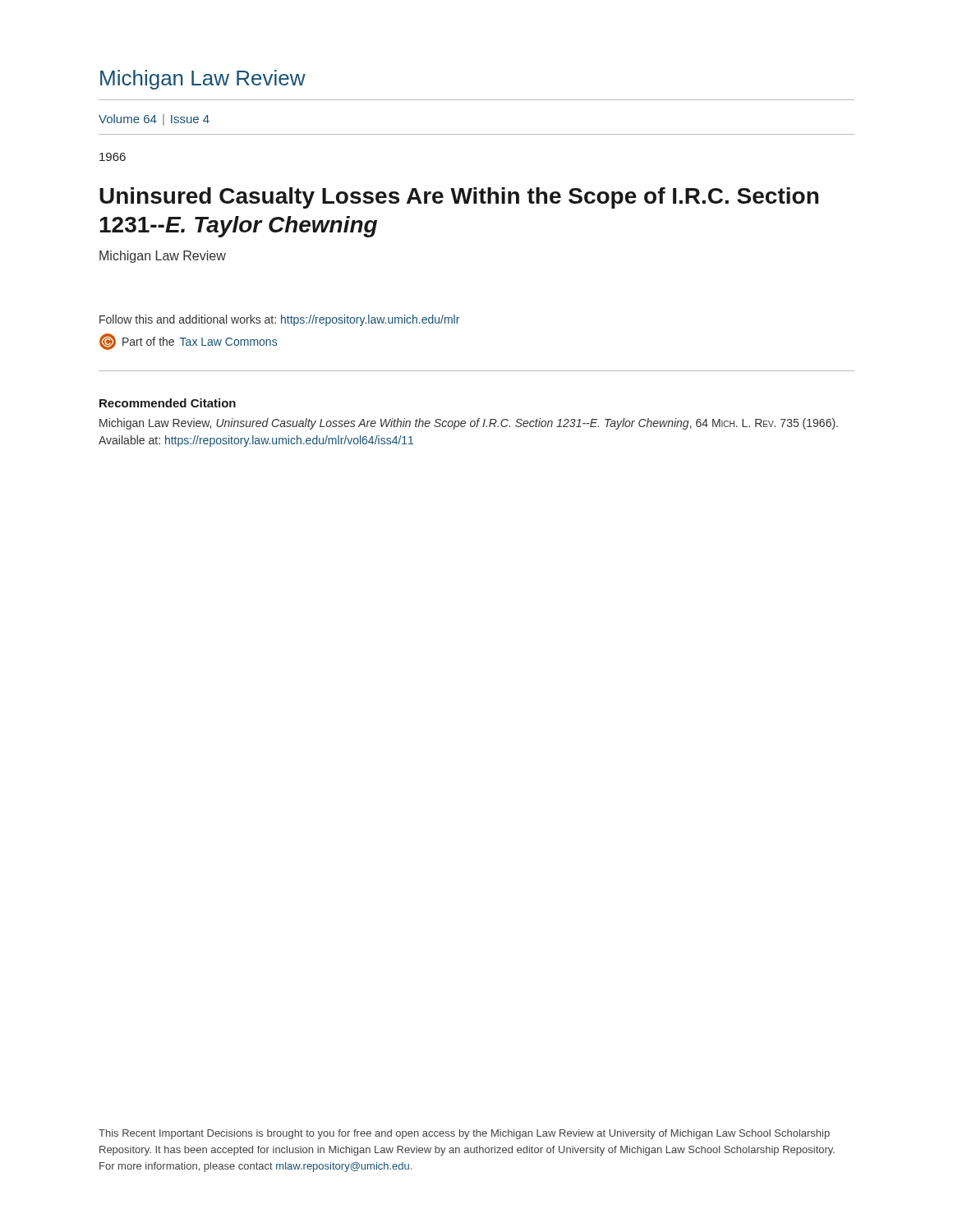
Task: Click on the text starting "Follow this and additional works at: https://repository.law.umich.edu/mlr"
Action: (x=279, y=320)
